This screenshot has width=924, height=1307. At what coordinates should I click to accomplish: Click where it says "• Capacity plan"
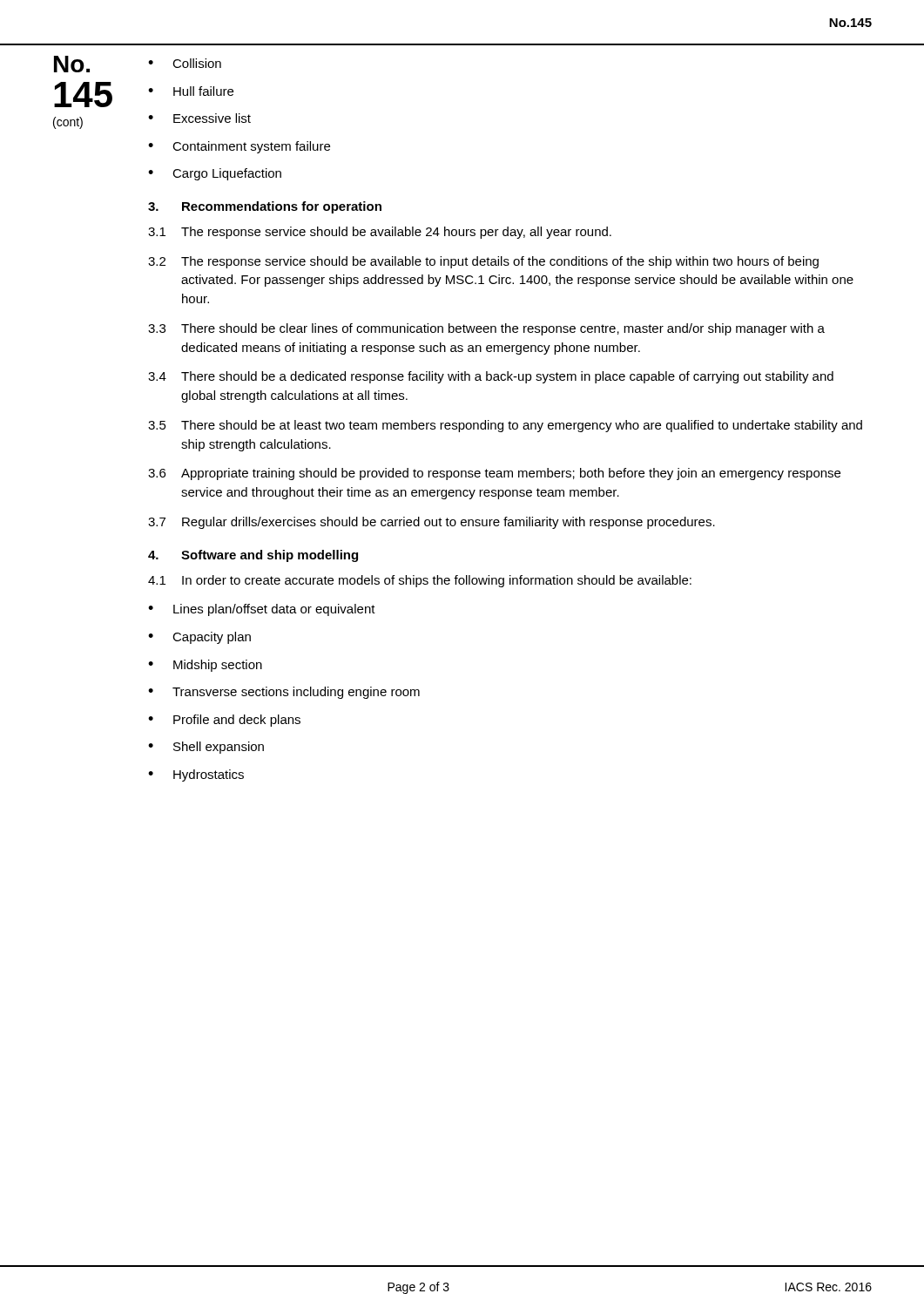pyautogui.click(x=200, y=637)
